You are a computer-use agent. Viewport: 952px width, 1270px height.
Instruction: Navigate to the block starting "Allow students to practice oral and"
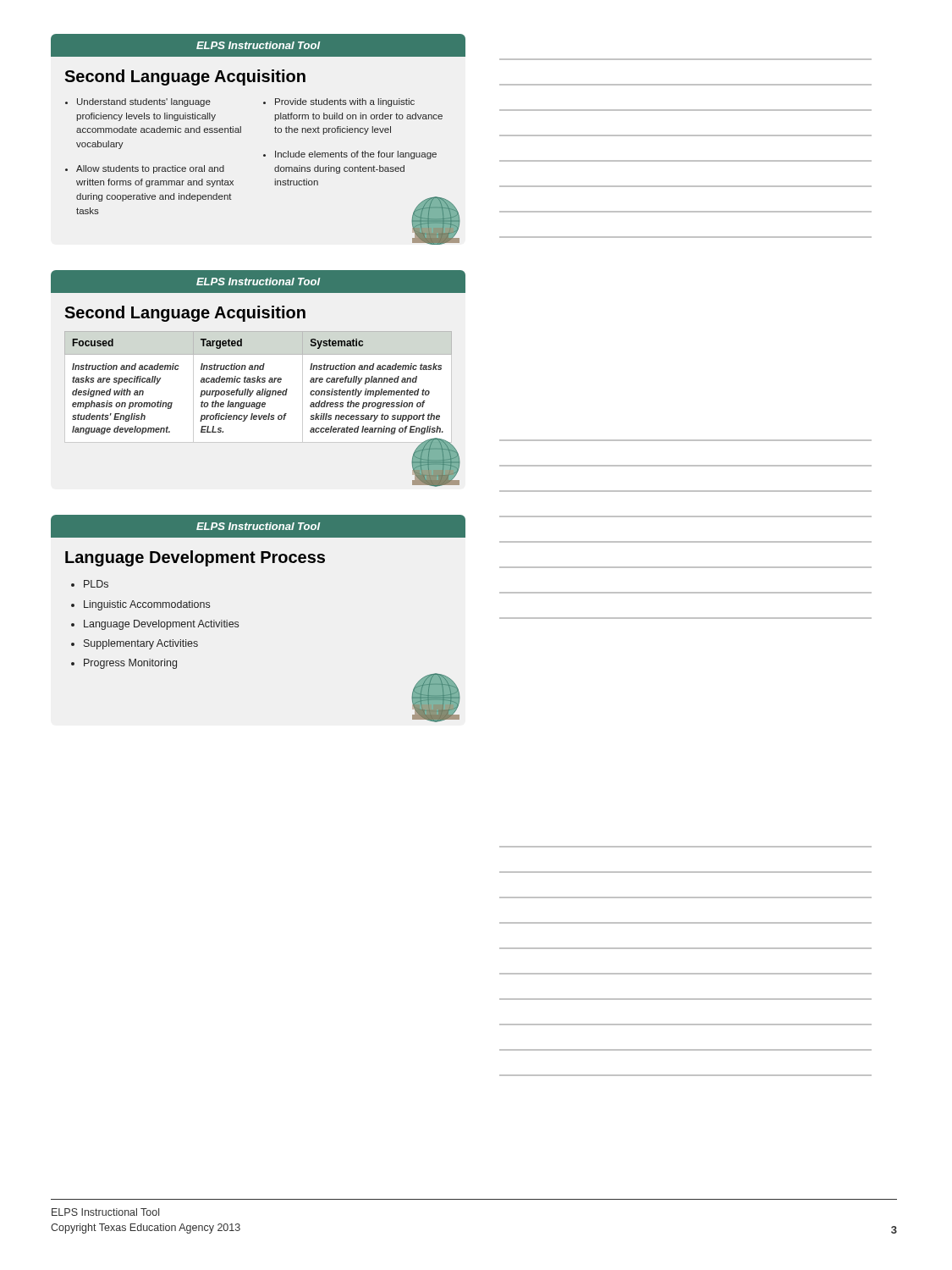155,189
